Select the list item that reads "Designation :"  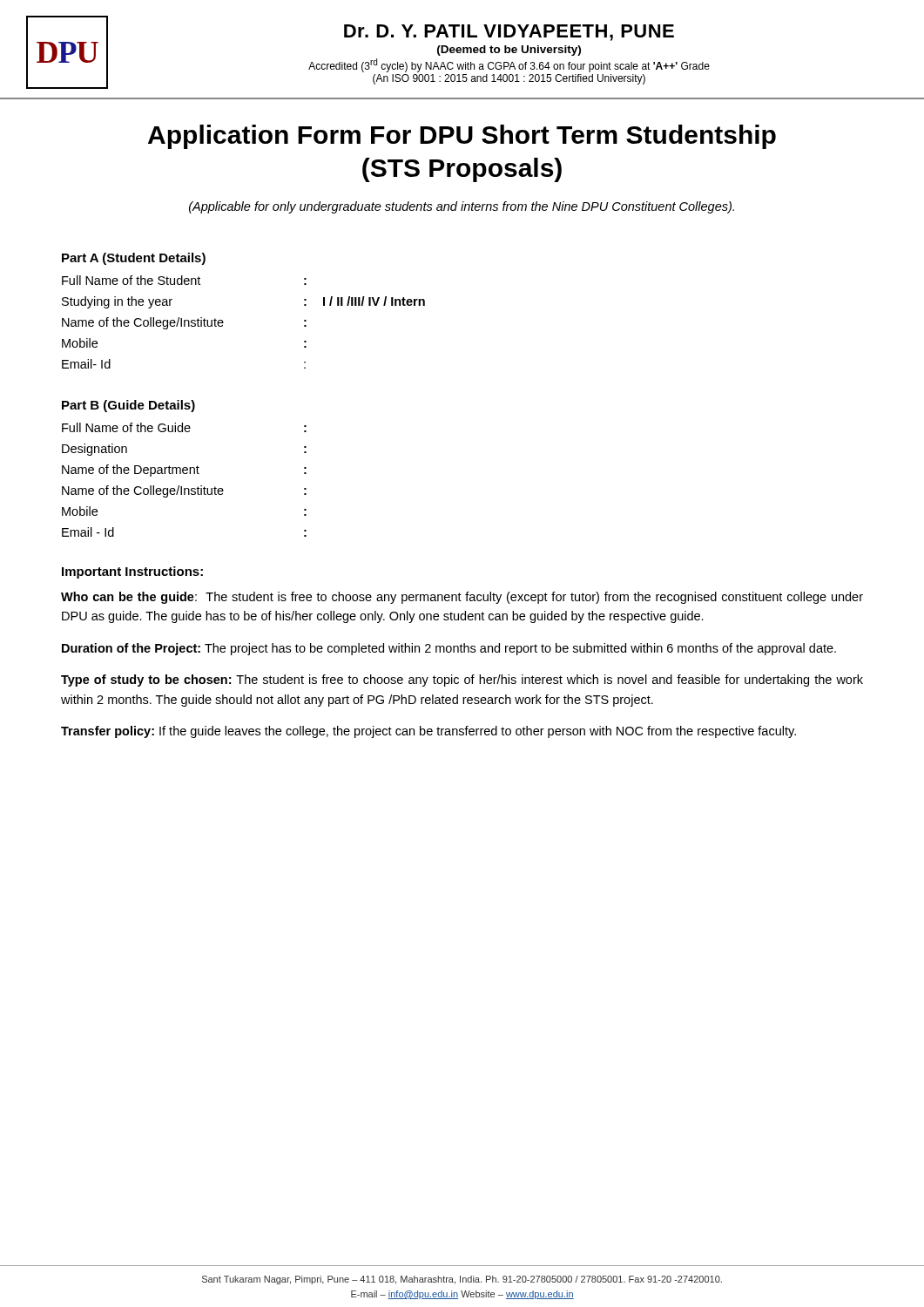pyautogui.click(x=95, y=449)
